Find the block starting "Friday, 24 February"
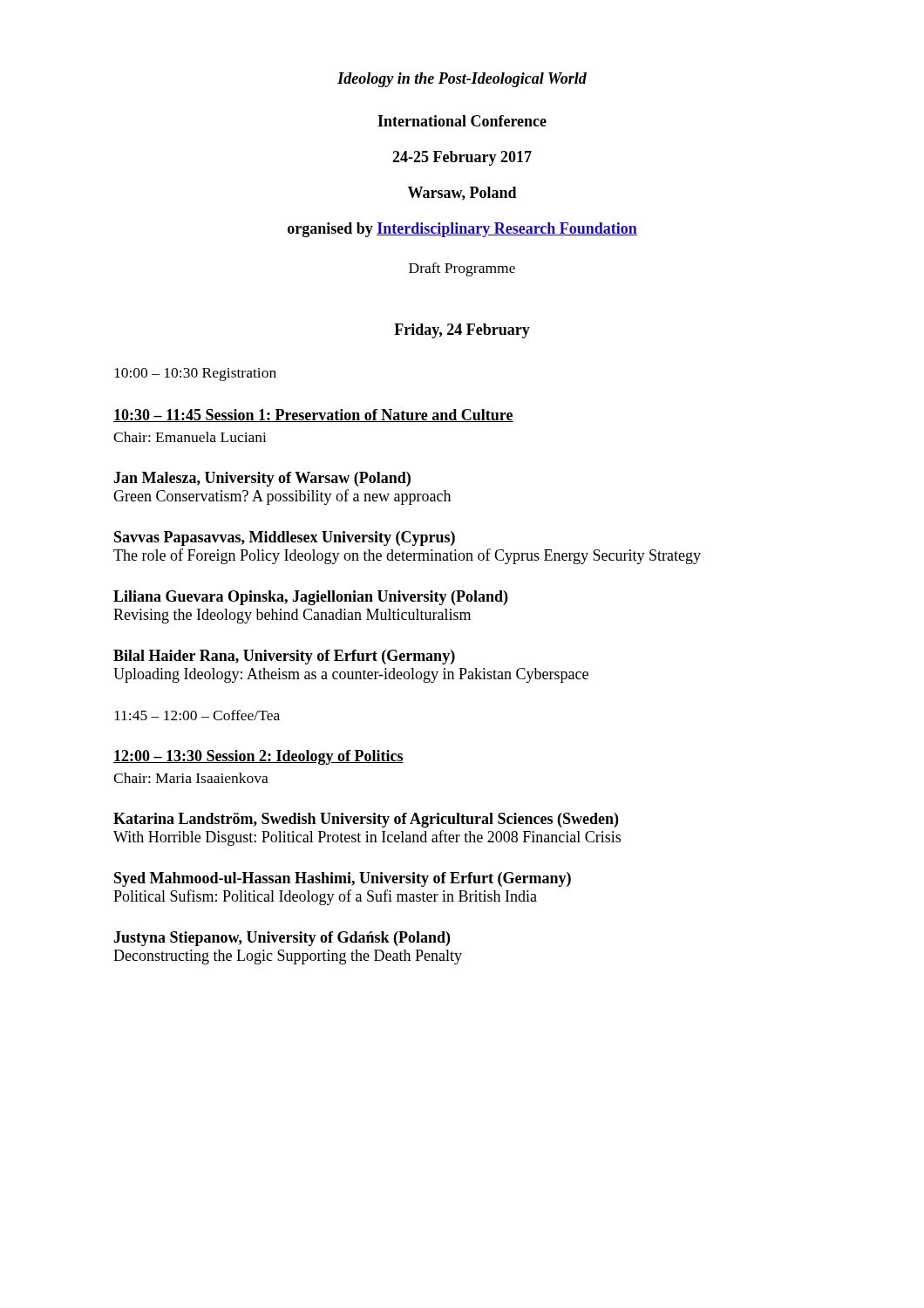The image size is (924, 1308). (462, 330)
